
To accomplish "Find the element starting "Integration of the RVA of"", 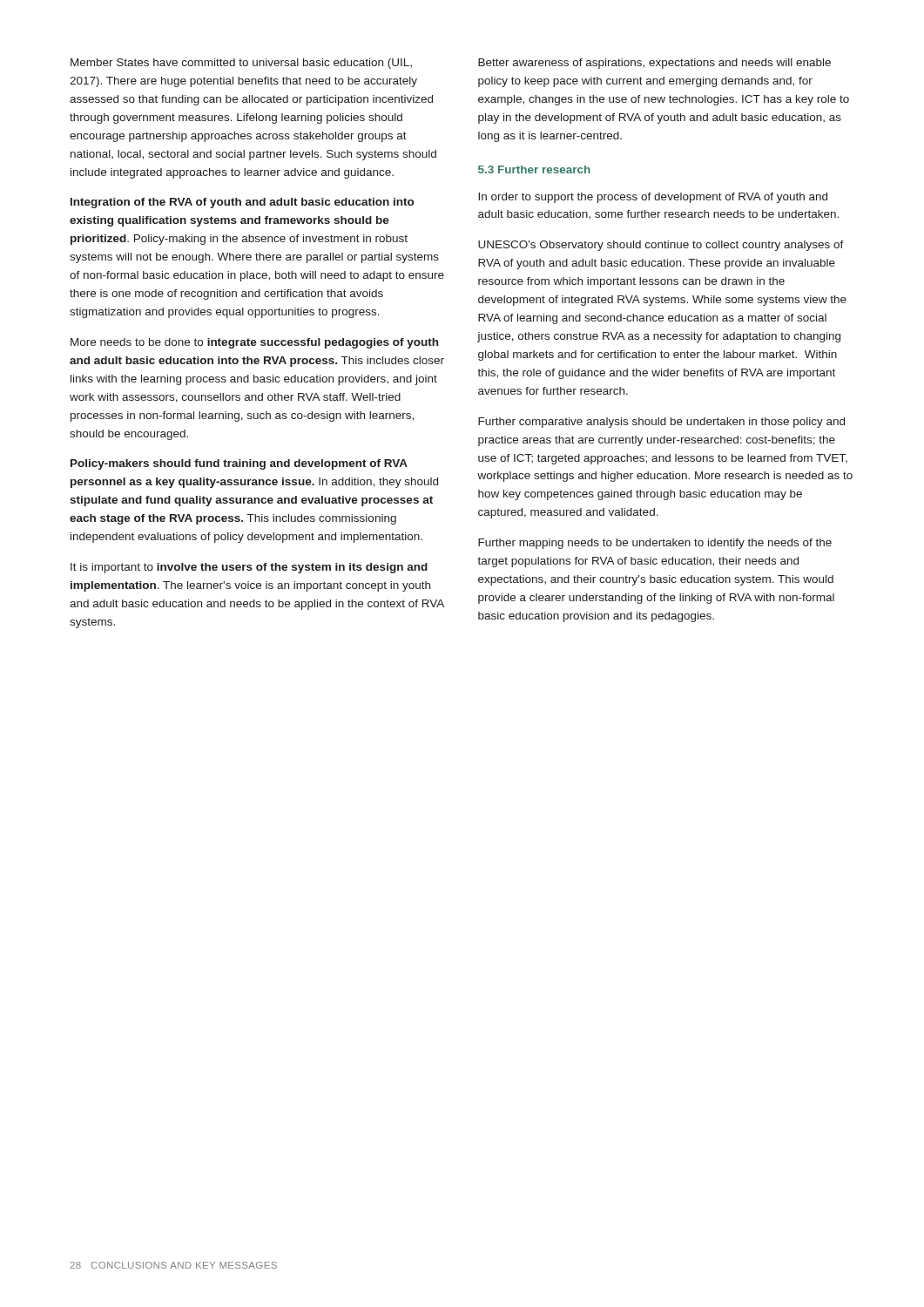I will (x=257, y=257).
